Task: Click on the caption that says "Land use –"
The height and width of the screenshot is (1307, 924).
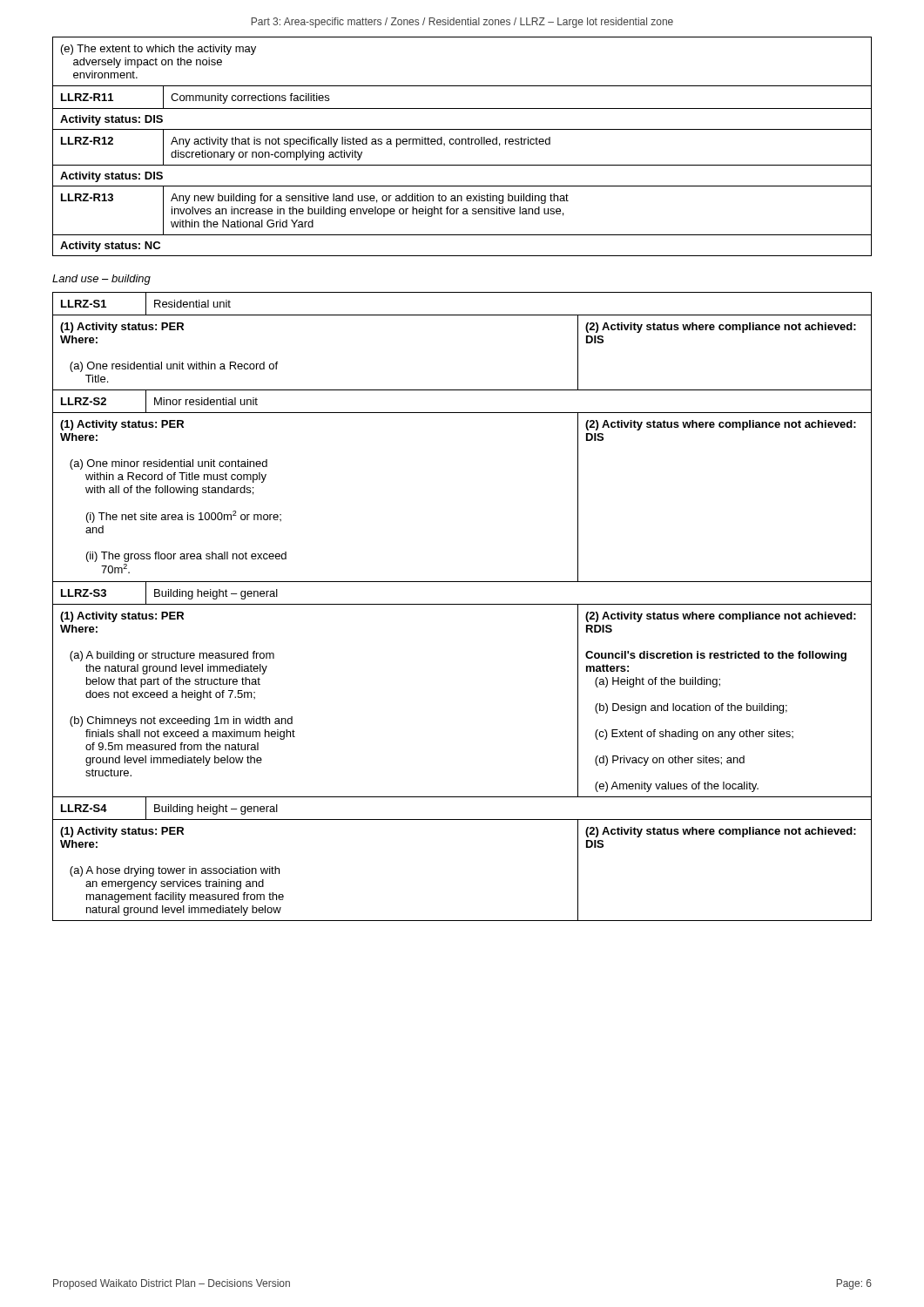Action: pyautogui.click(x=101, y=278)
